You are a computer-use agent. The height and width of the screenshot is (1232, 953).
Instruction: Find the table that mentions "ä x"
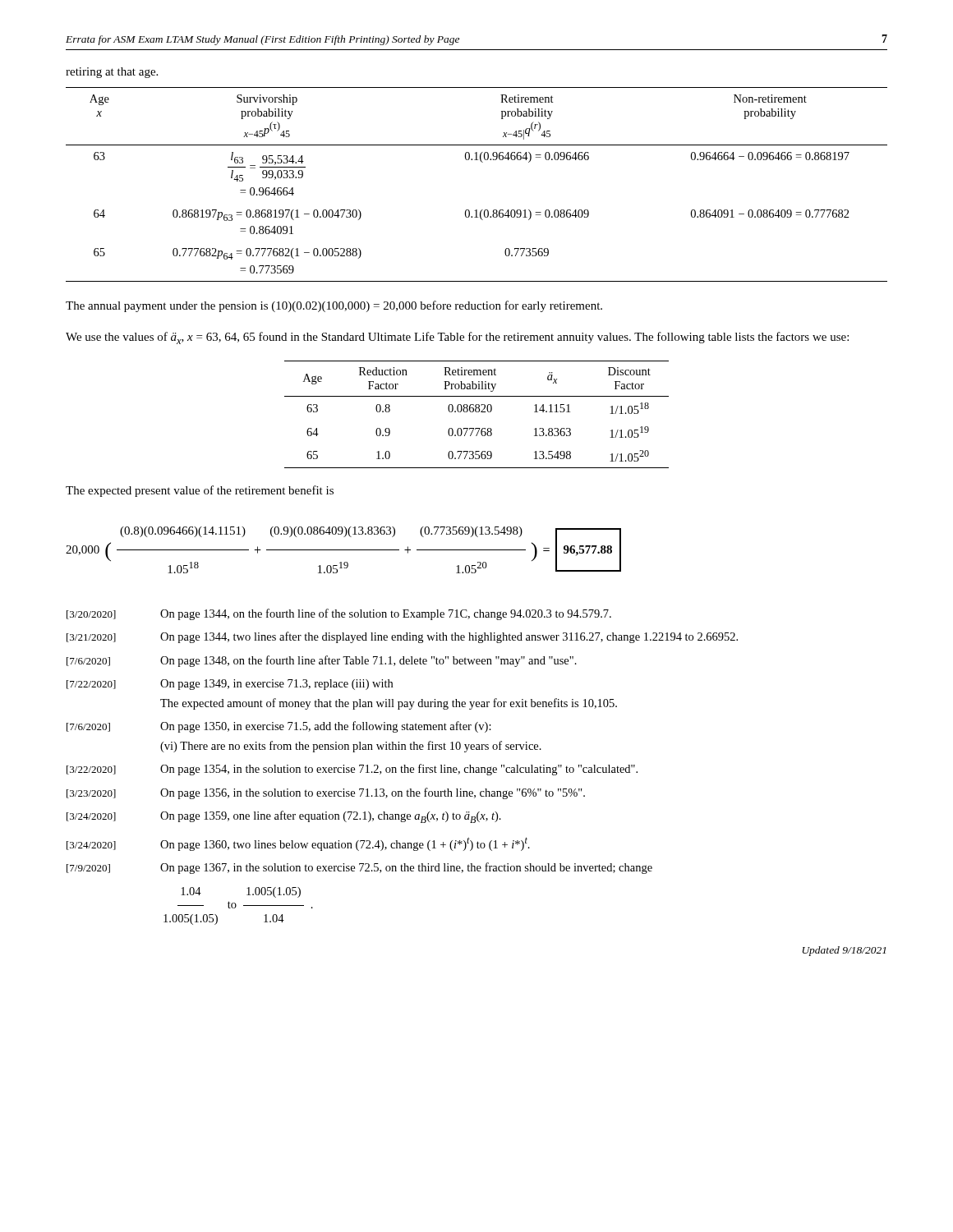[476, 415]
